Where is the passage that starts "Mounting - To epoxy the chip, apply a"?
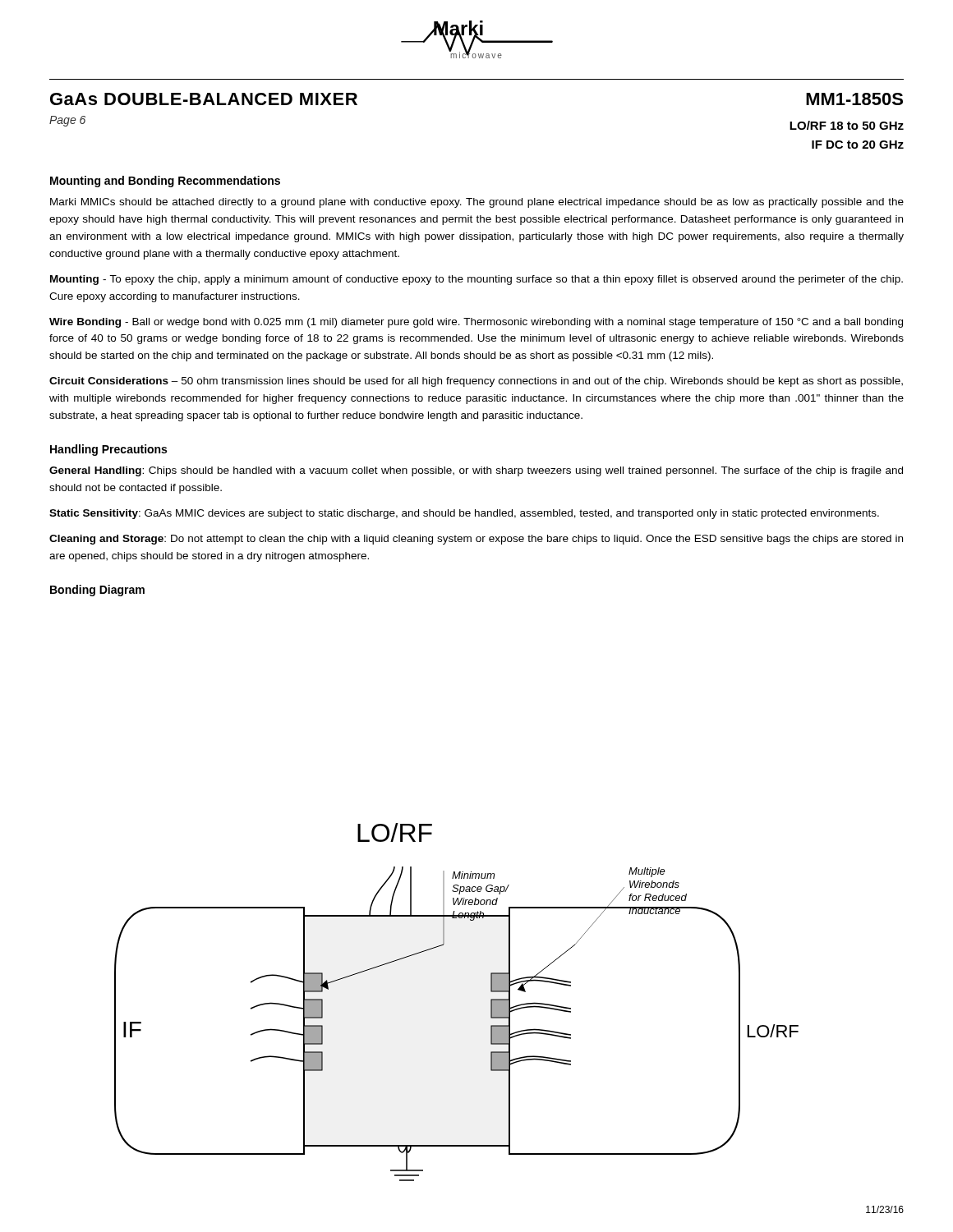Screen dimensions: 1232x953 coord(476,287)
